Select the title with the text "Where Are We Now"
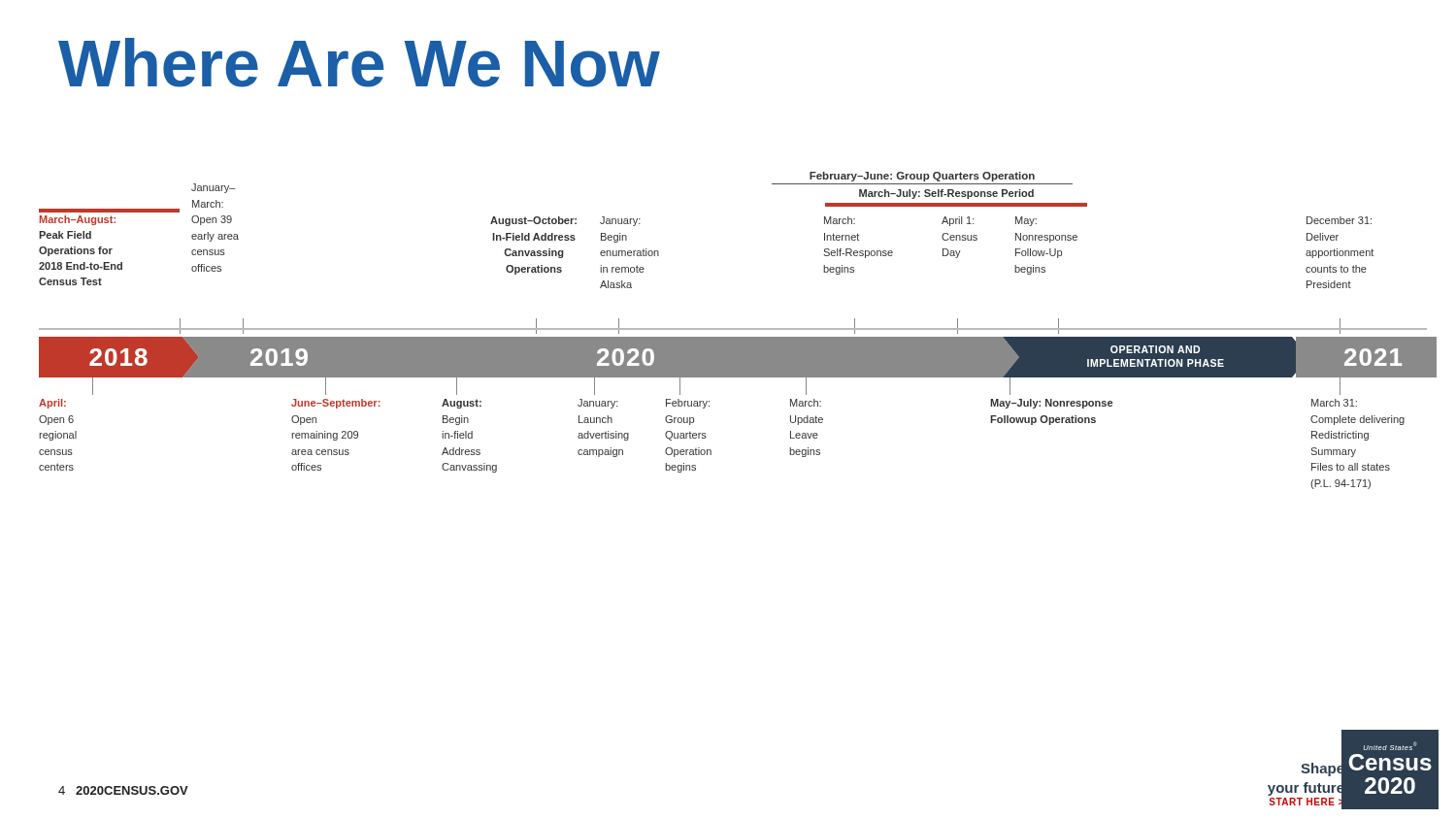Viewport: 1456px width, 819px height. click(x=359, y=63)
